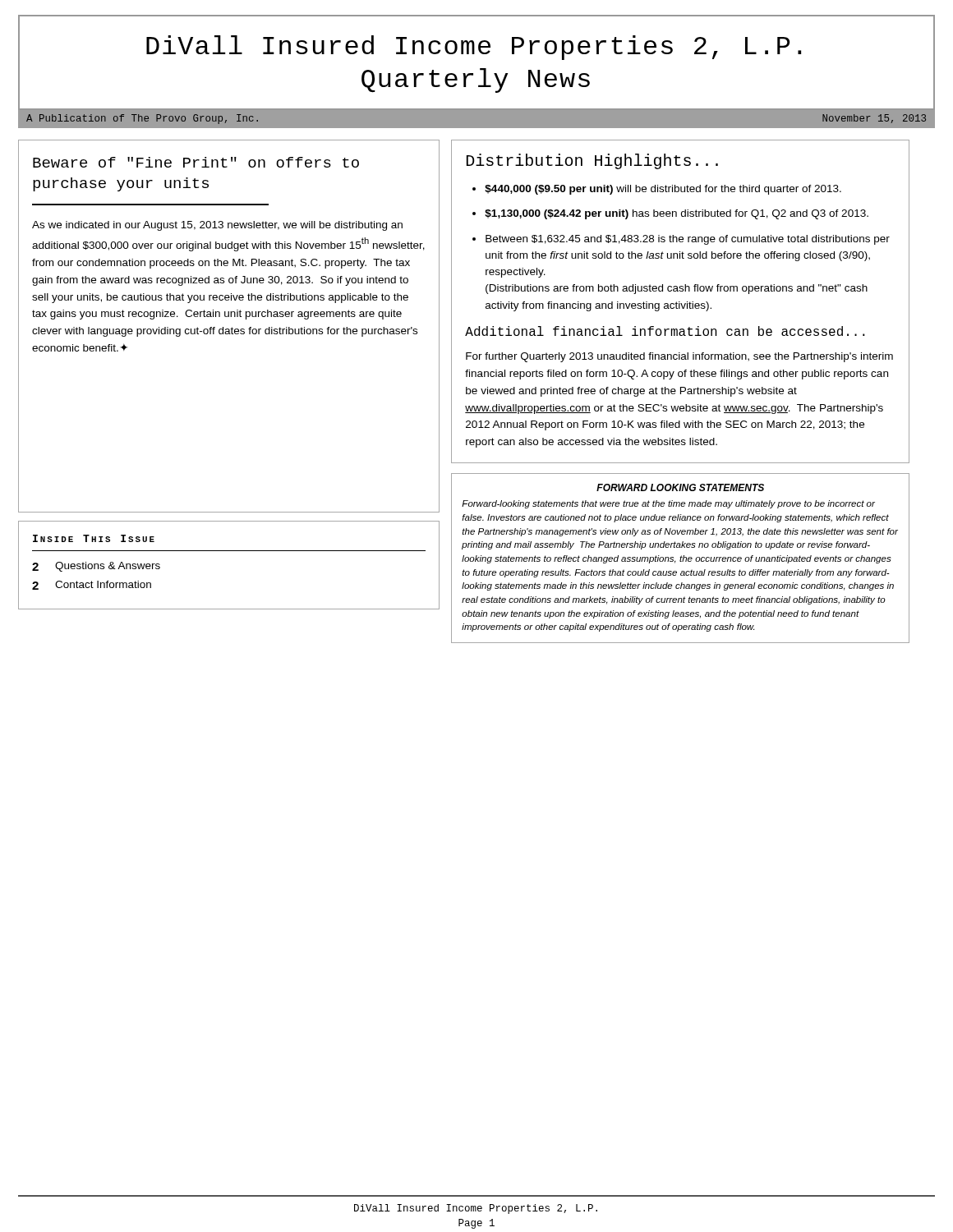
Task: Point to the text block starting "As we indicated in"
Action: click(x=229, y=287)
